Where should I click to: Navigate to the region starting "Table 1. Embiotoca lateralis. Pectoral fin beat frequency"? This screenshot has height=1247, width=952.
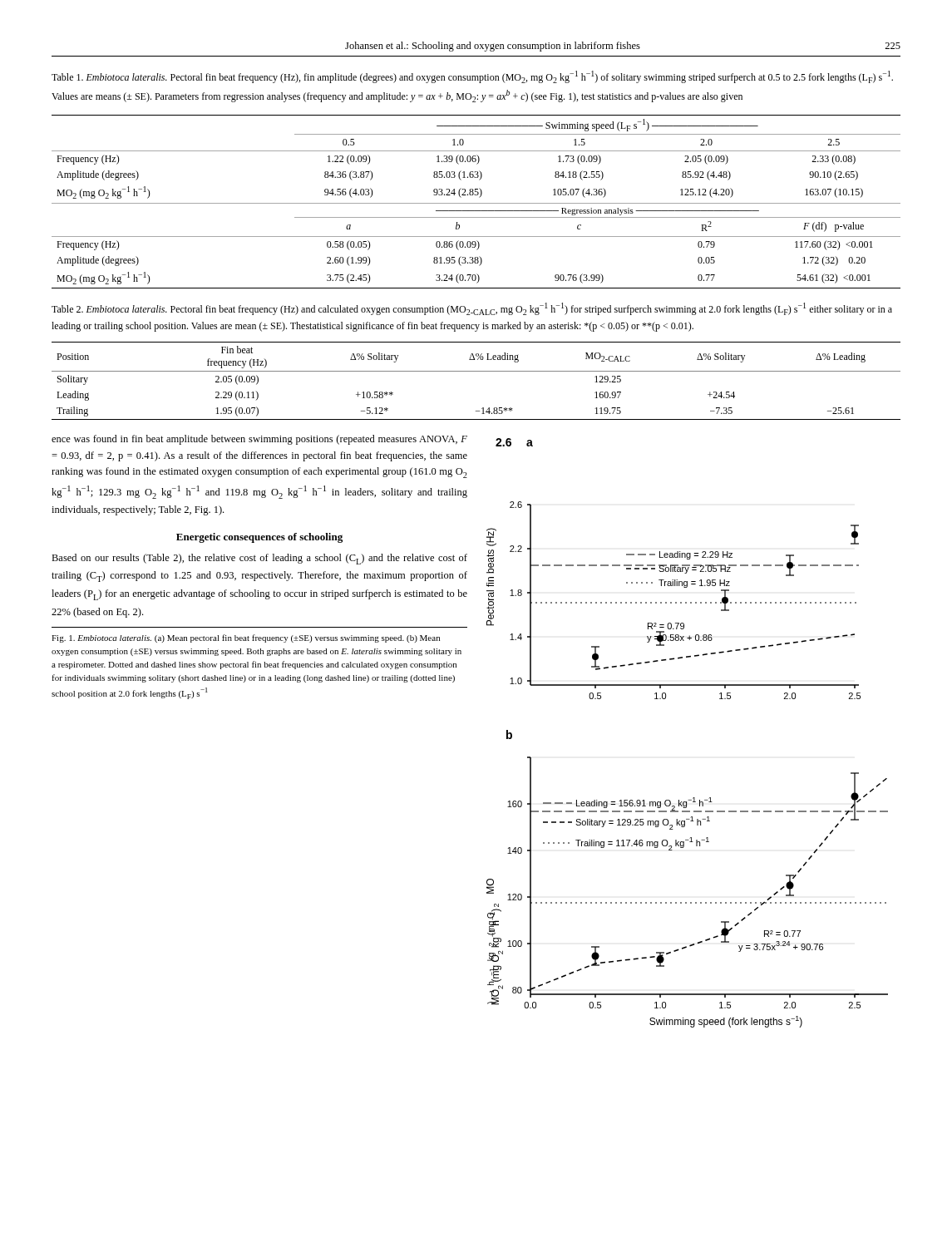click(473, 87)
